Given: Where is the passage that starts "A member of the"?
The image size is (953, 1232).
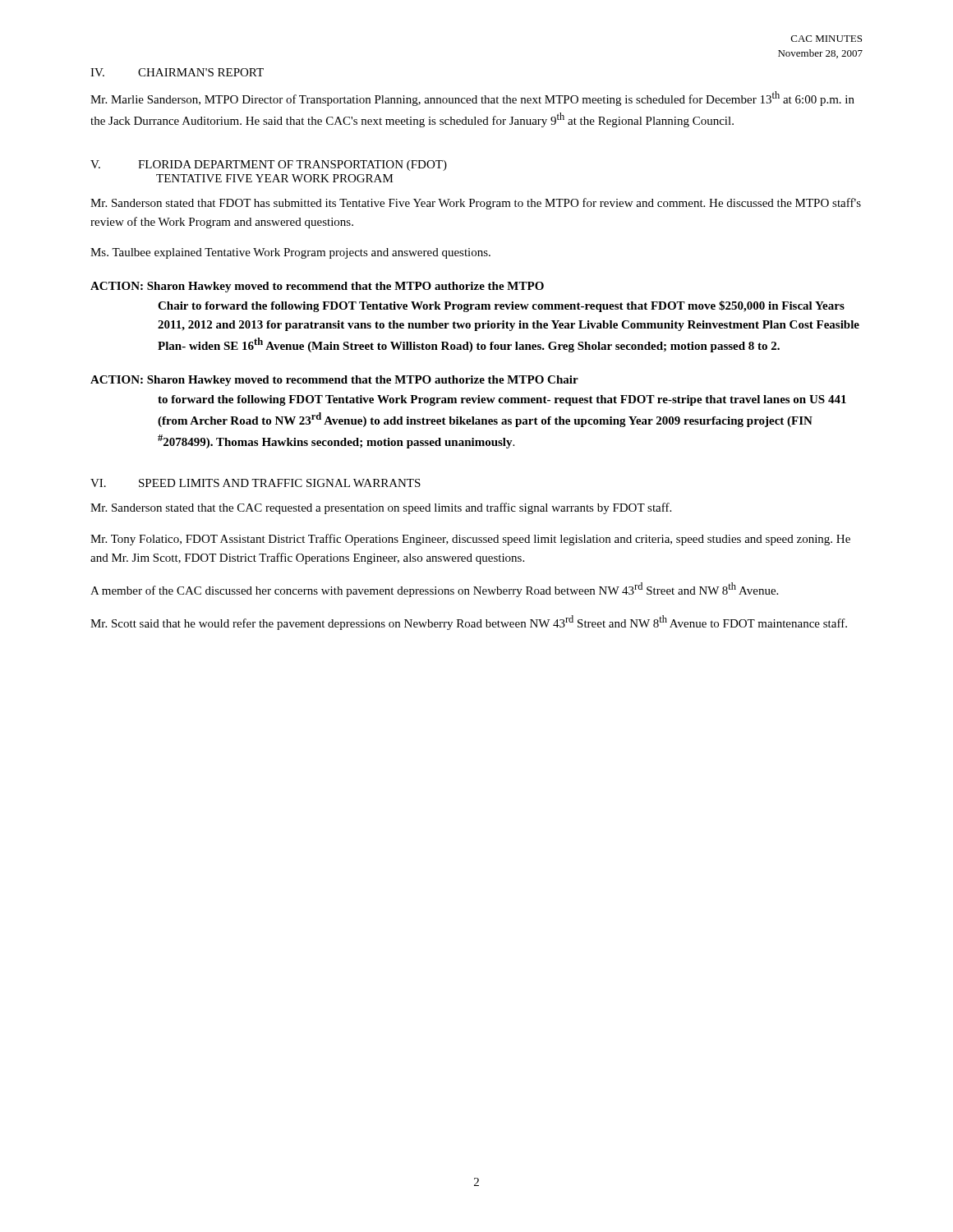Looking at the screenshot, I should click(435, 589).
